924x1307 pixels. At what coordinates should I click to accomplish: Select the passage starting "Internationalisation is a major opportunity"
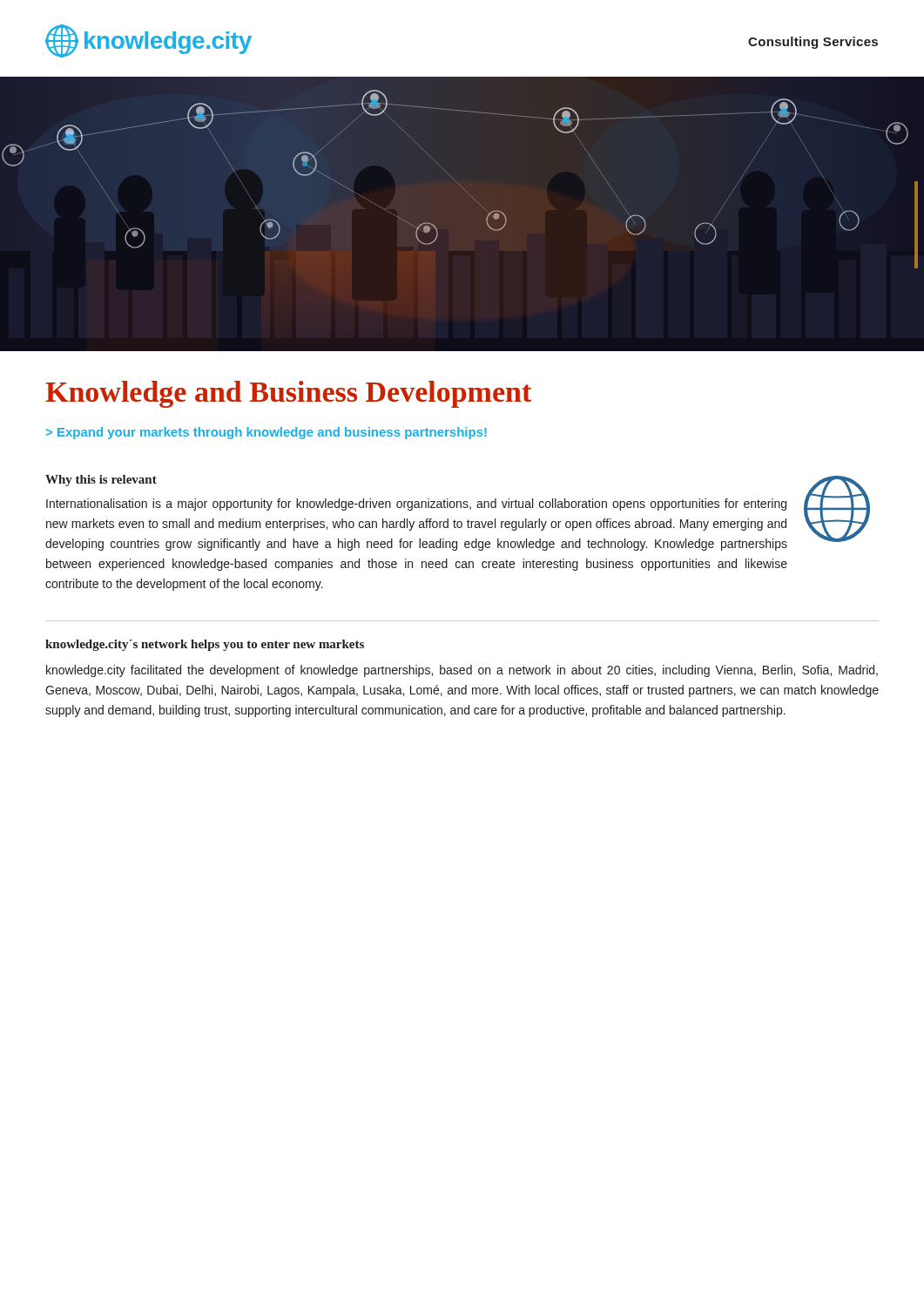tap(416, 544)
